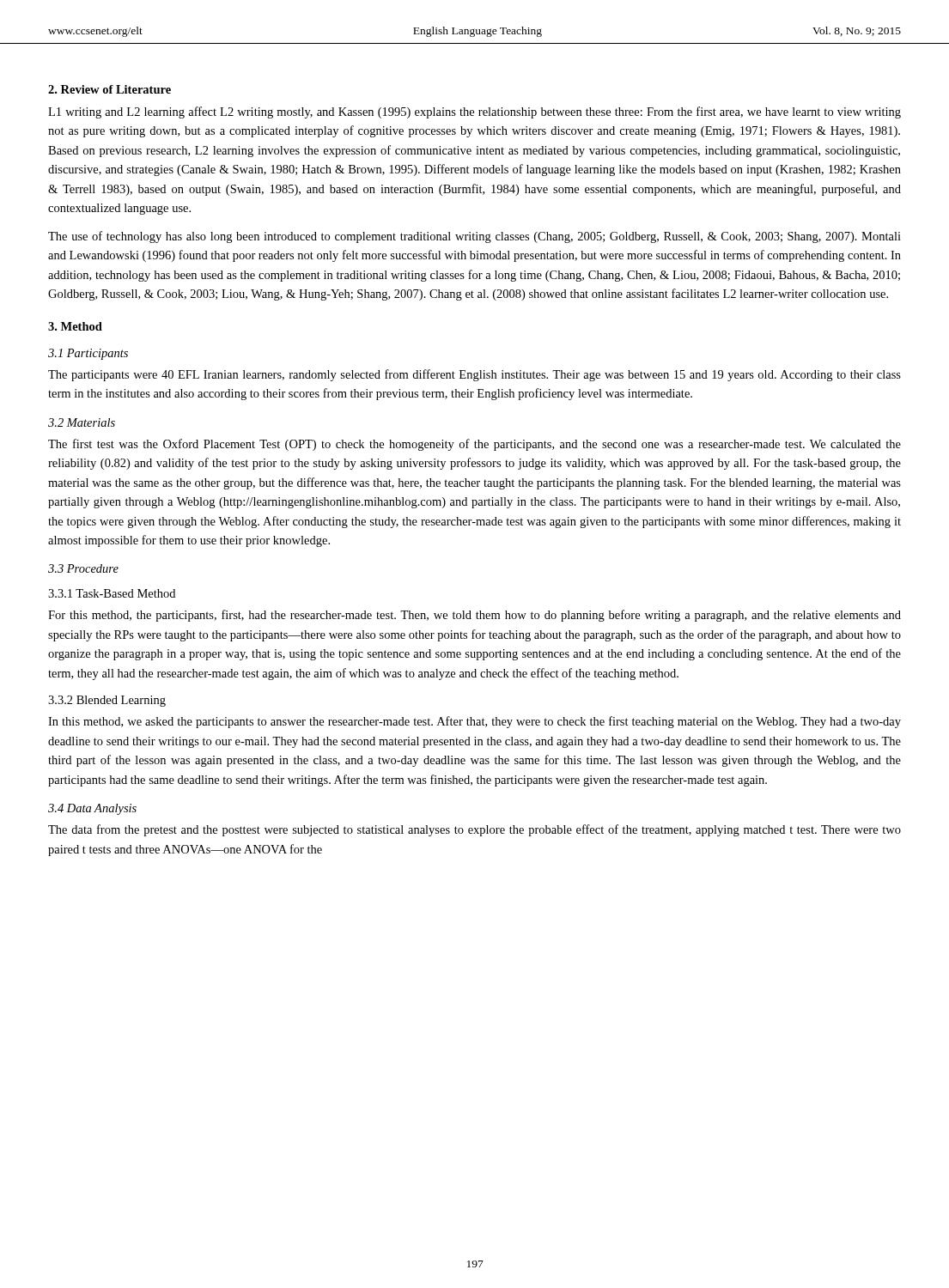The height and width of the screenshot is (1288, 949).
Task: Click where it says "3.3 Procedure"
Action: click(x=83, y=569)
